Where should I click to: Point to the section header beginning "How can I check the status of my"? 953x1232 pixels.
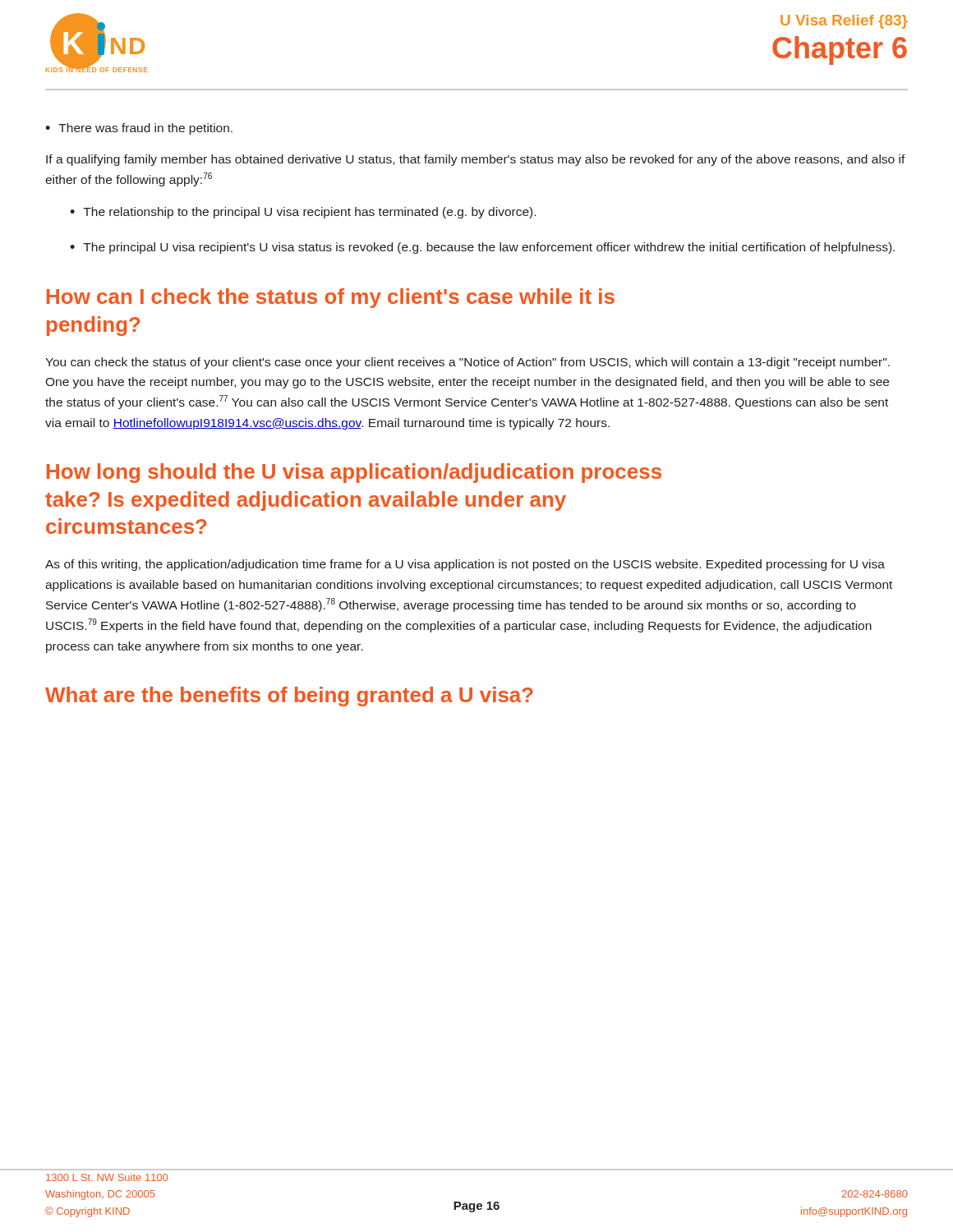tap(330, 310)
